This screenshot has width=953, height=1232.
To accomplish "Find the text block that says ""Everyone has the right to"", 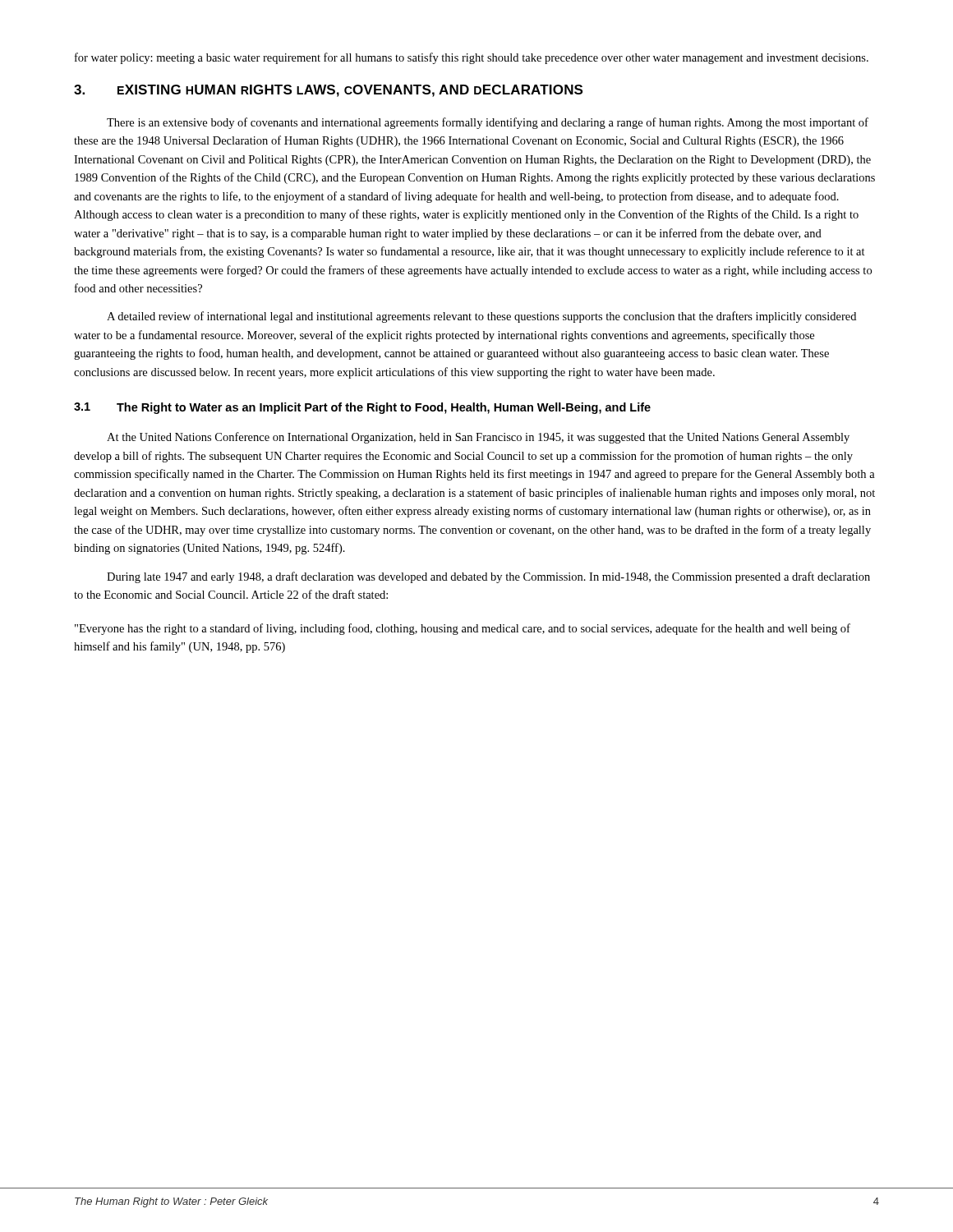I will (462, 637).
